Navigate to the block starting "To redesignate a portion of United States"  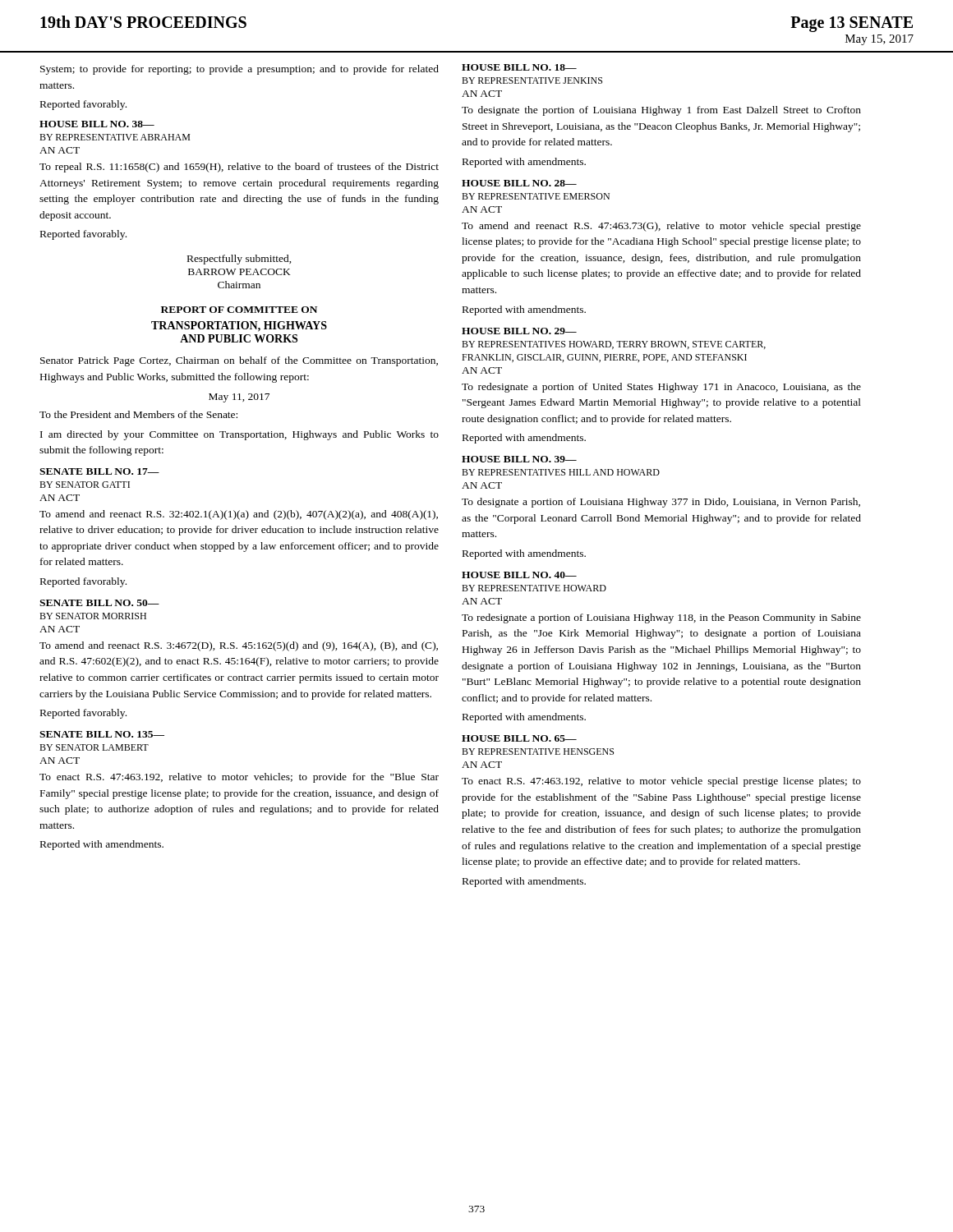click(x=661, y=402)
